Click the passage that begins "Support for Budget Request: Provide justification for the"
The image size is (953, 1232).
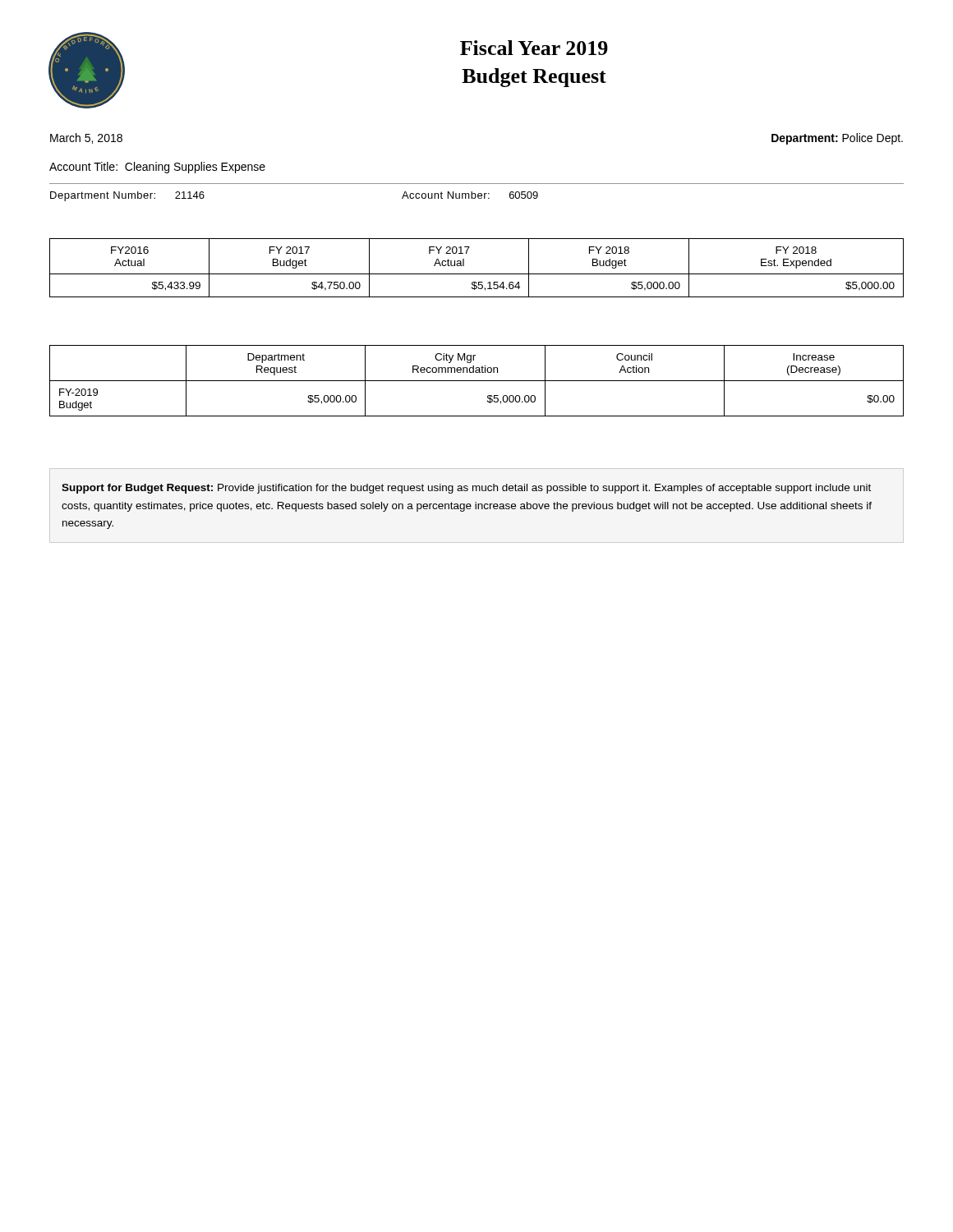click(467, 505)
